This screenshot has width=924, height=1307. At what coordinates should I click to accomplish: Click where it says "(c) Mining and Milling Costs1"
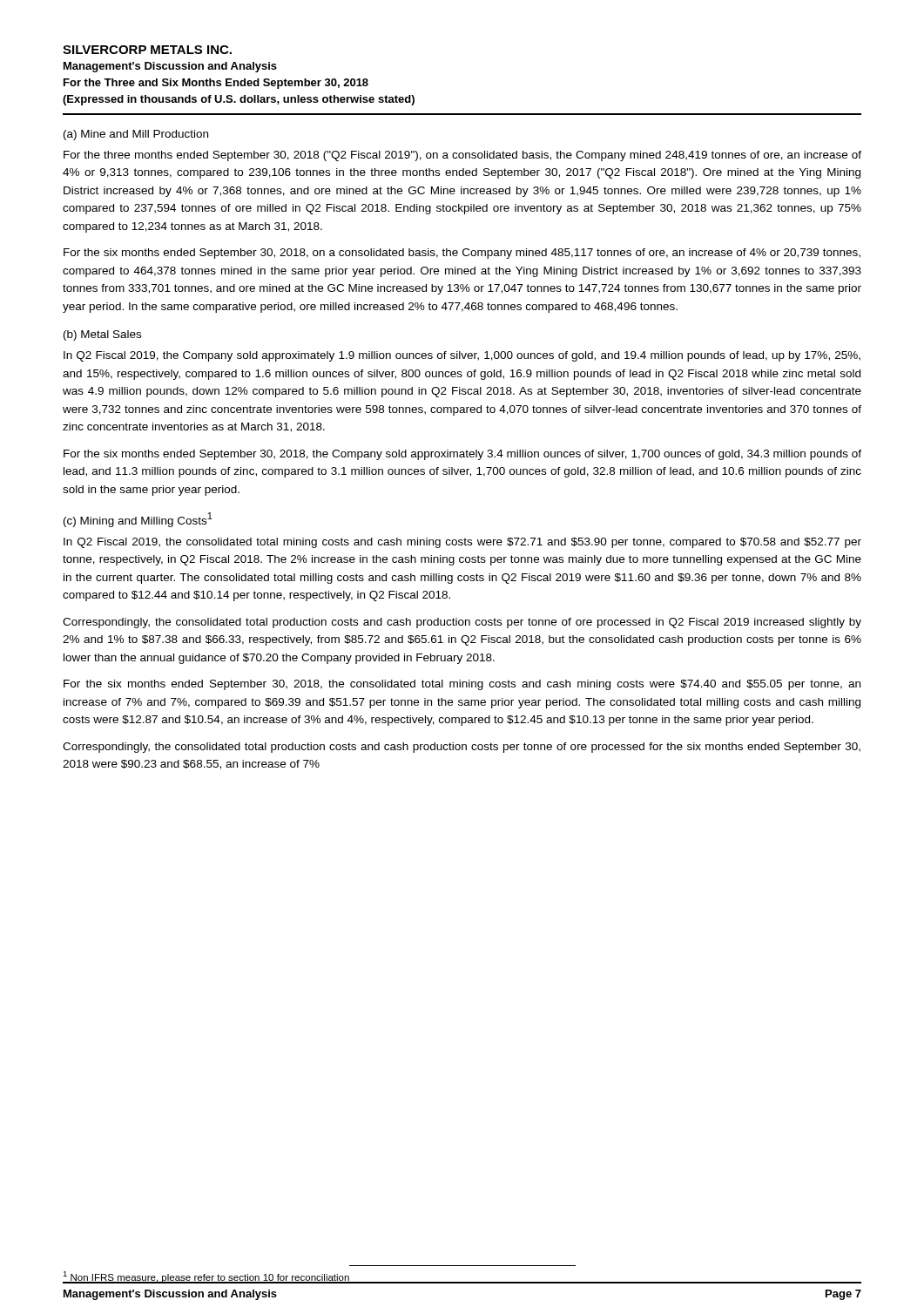(138, 519)
